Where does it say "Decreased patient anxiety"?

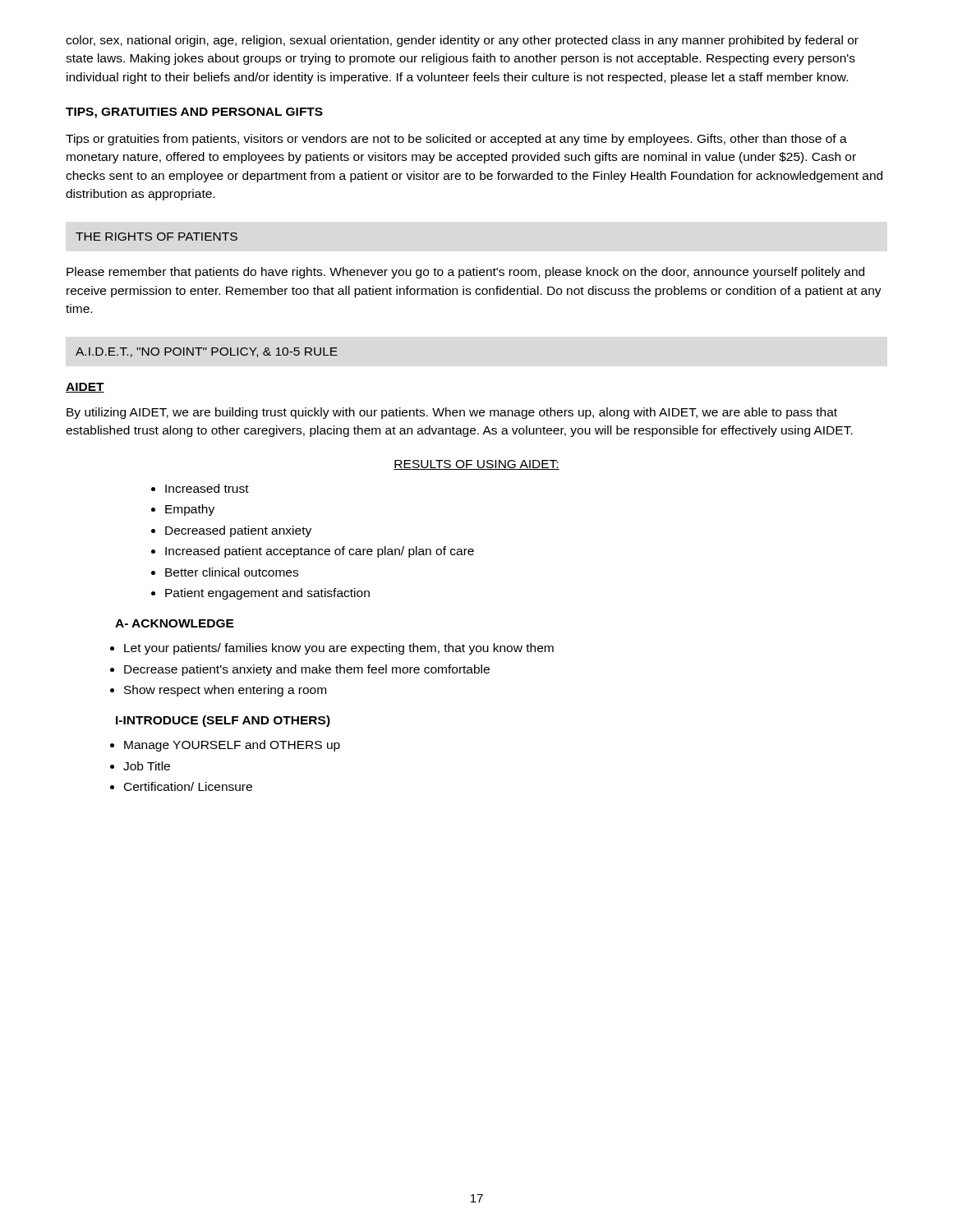point(238,531)
